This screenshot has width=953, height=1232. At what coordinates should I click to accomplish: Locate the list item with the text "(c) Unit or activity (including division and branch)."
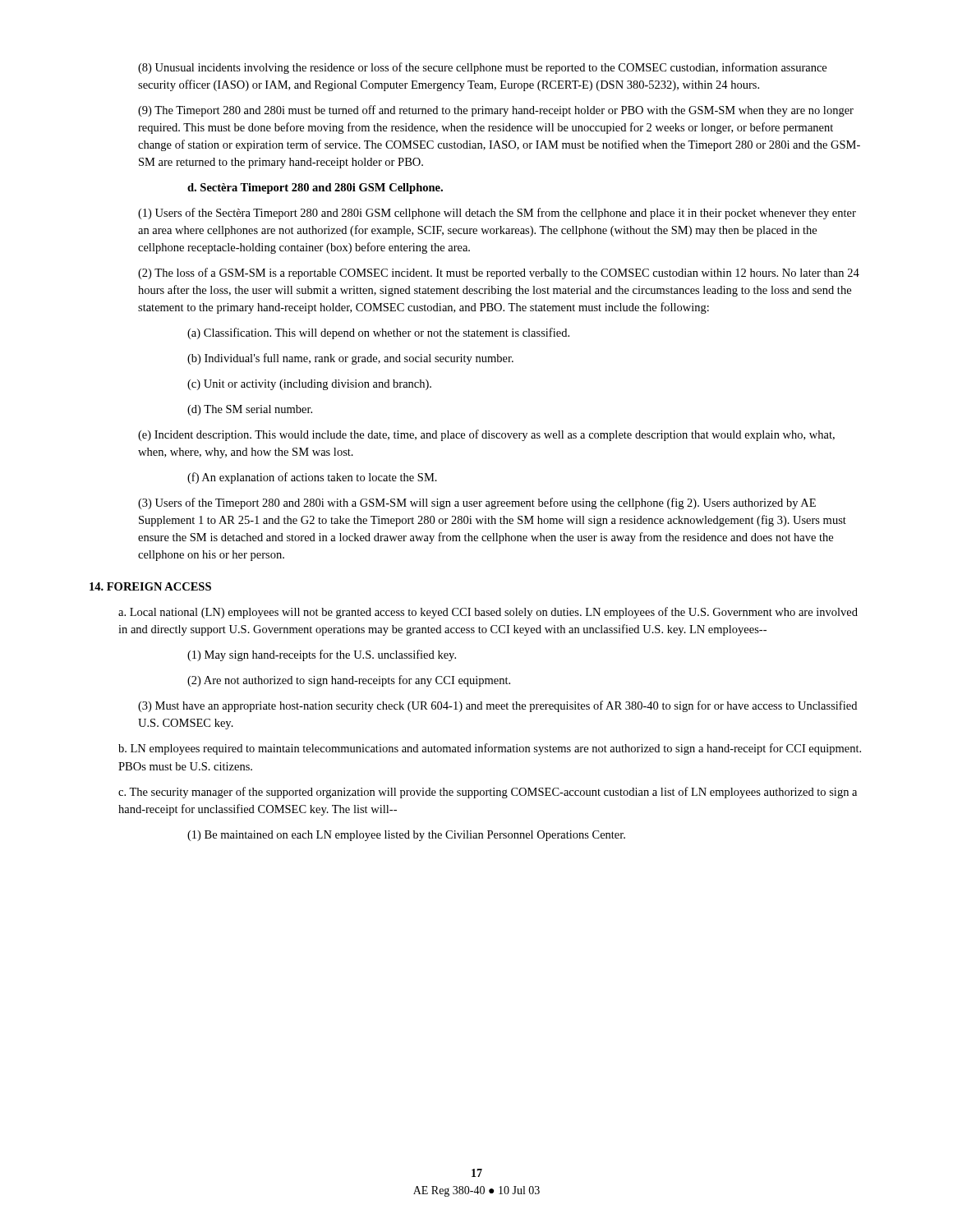309,385
